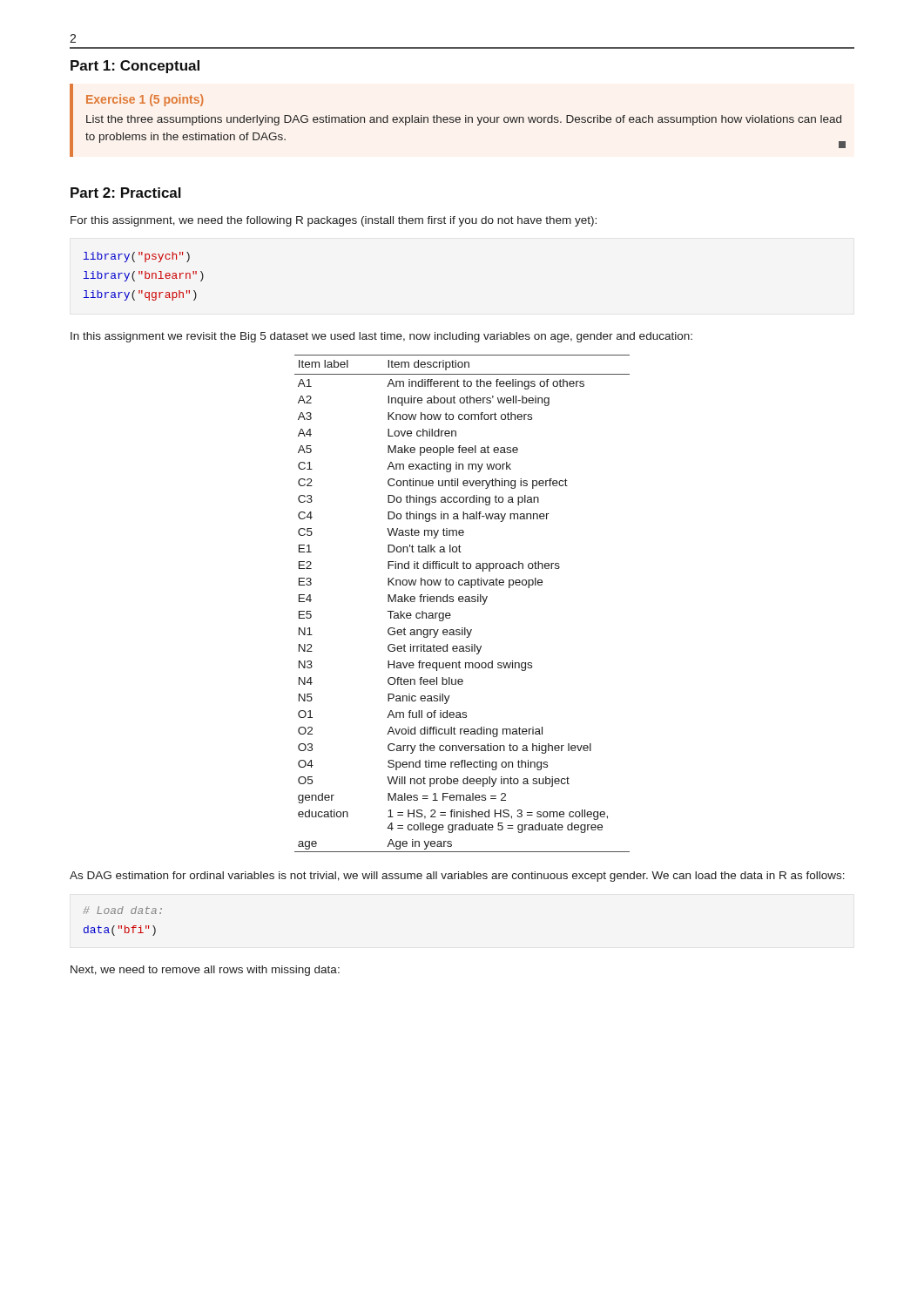
Task: Select the section header that reads "Exercise 1 (5 points)"
Action: 145,99
